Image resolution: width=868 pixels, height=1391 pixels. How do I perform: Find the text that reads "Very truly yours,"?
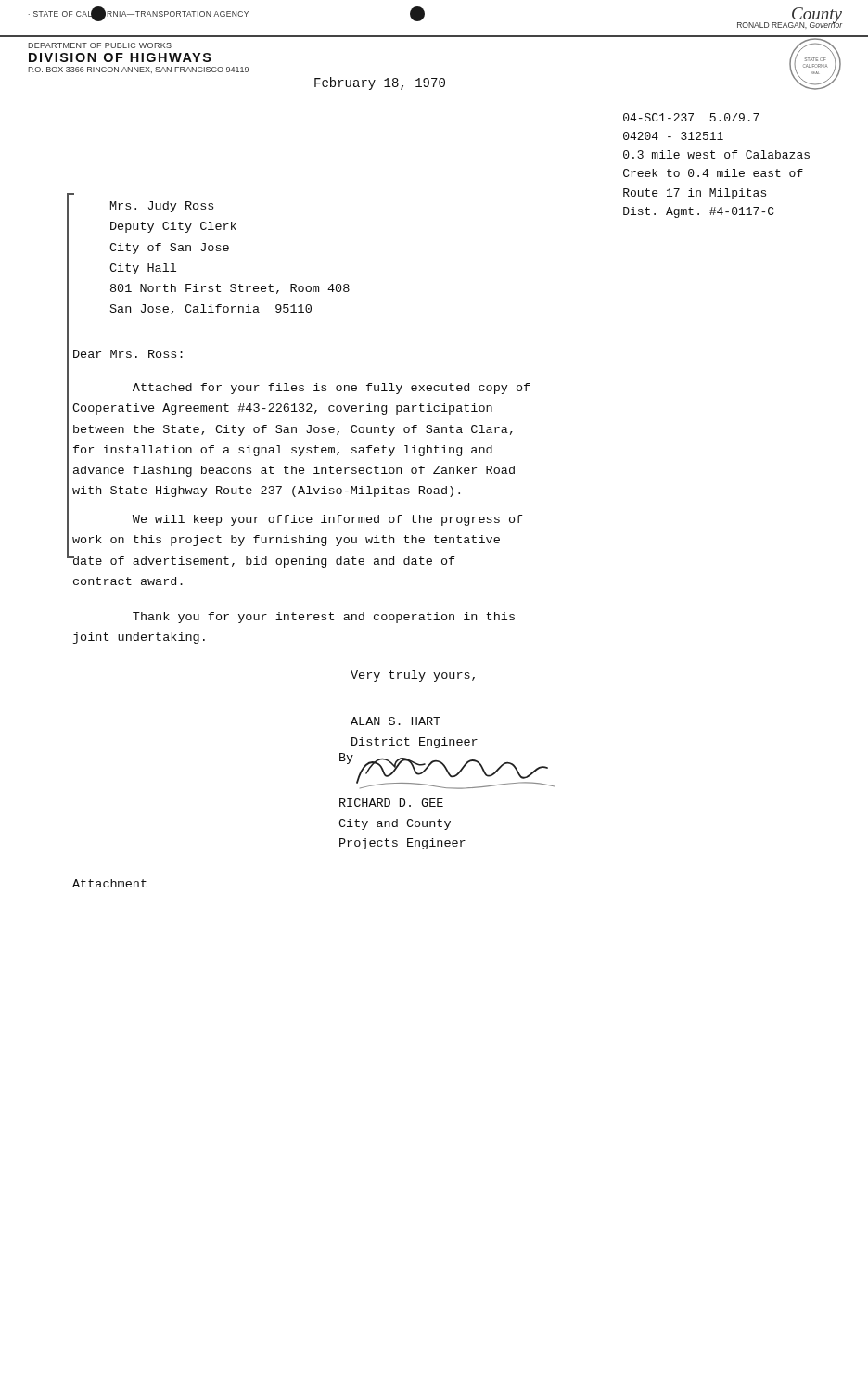tap(414, 676)
